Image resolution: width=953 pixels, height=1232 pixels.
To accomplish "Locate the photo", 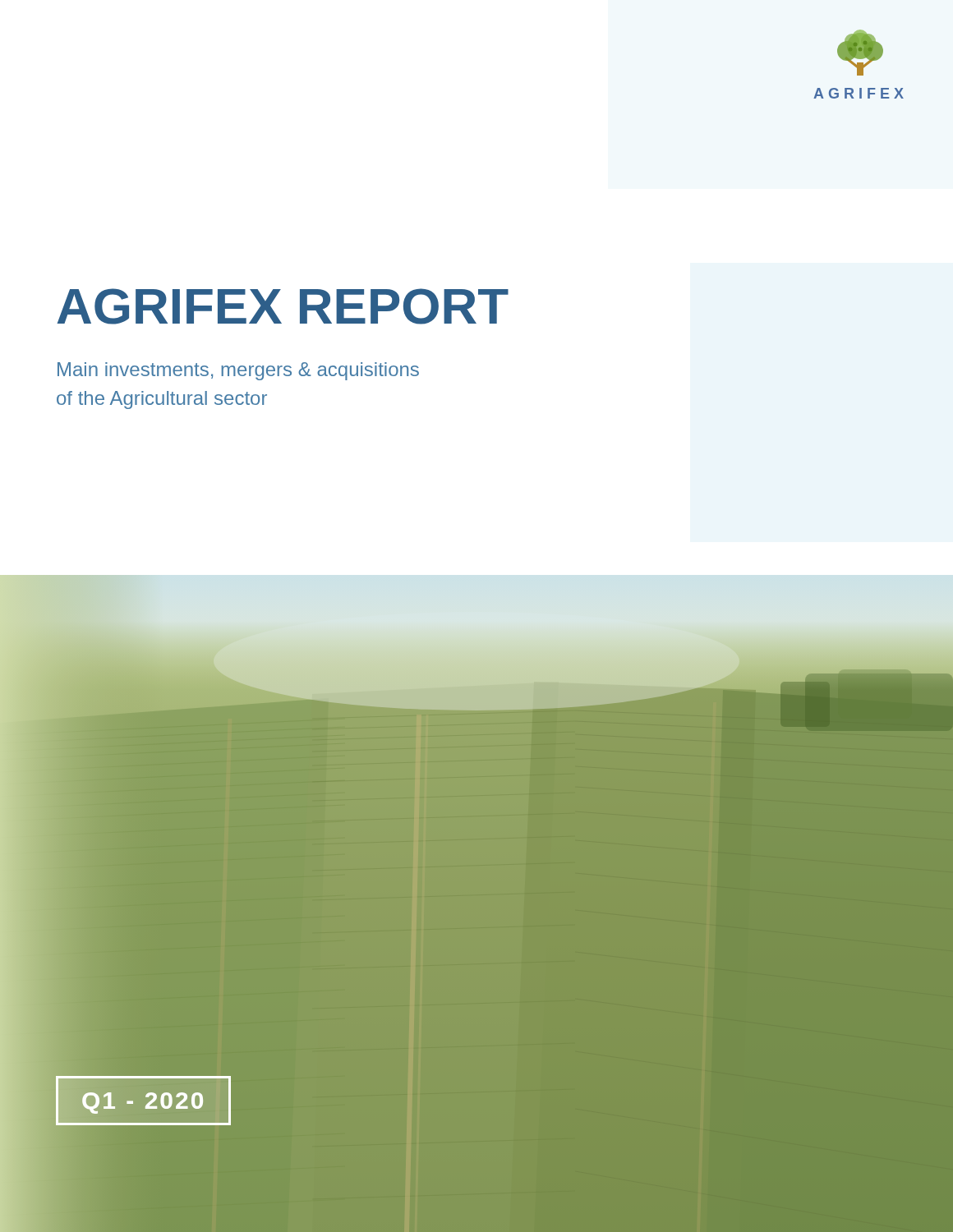I will pos(476,903).
